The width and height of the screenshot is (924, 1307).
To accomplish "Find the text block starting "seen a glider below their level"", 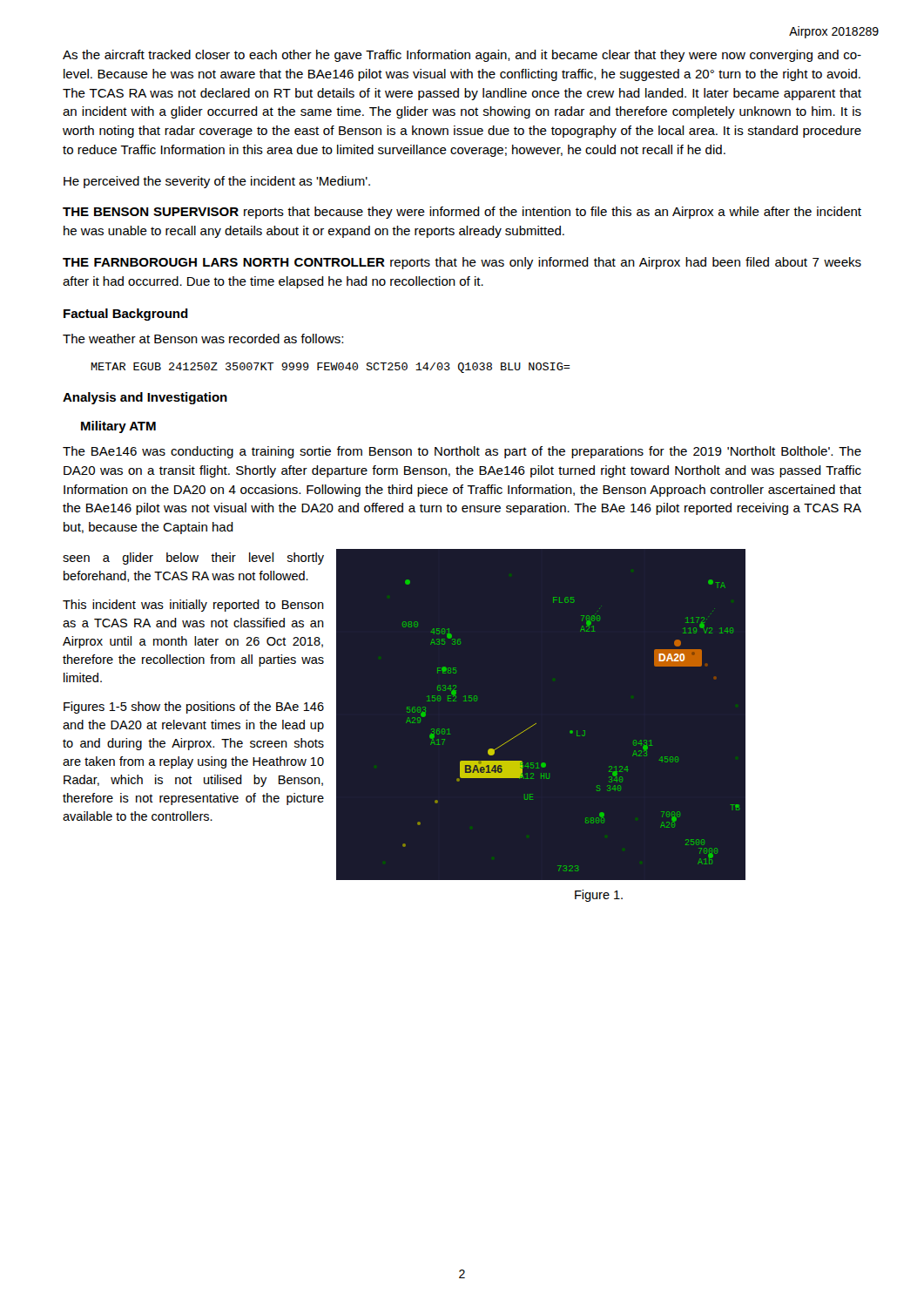I will click(x=193, y=567).
